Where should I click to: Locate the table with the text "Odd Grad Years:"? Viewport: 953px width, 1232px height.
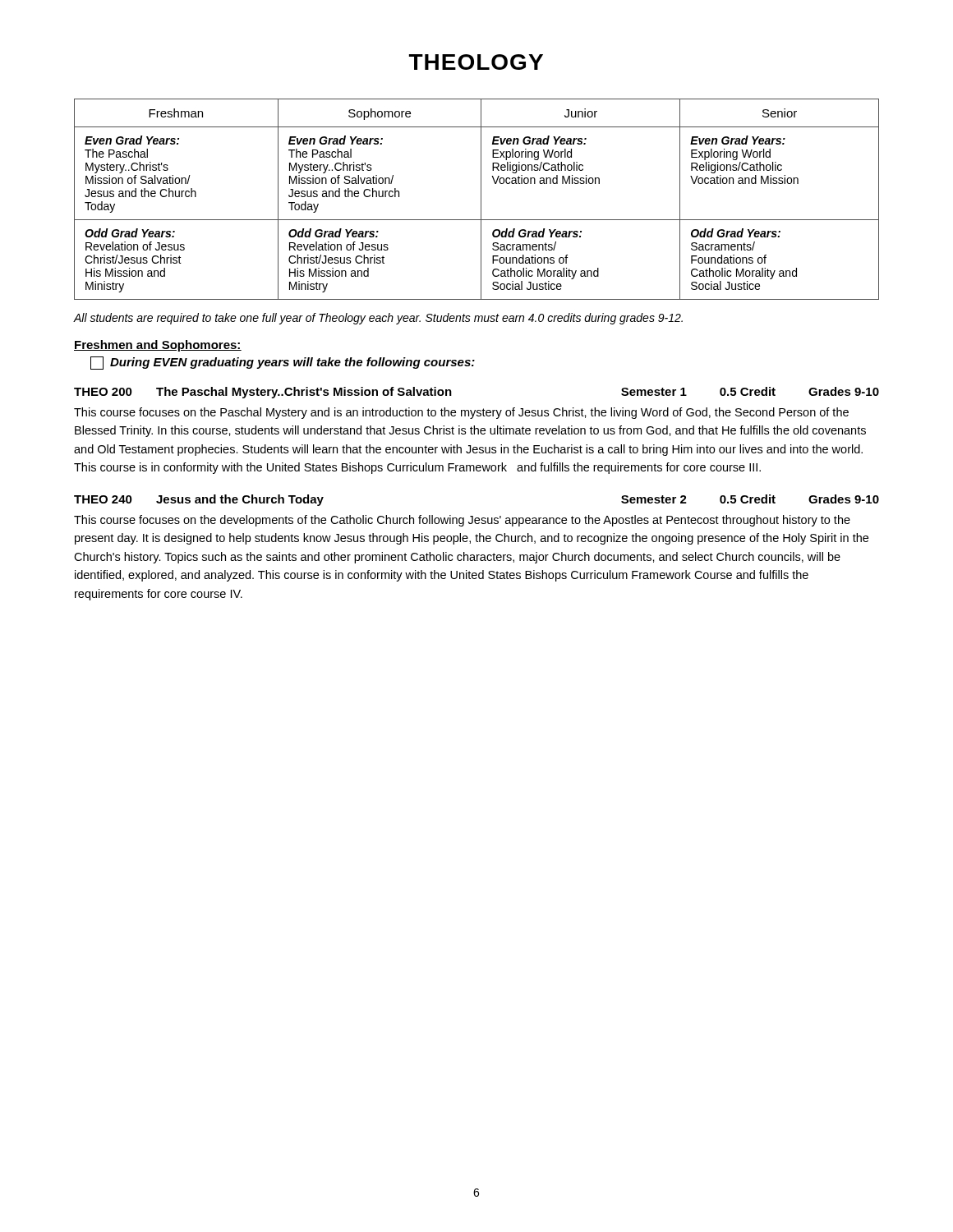476,199
